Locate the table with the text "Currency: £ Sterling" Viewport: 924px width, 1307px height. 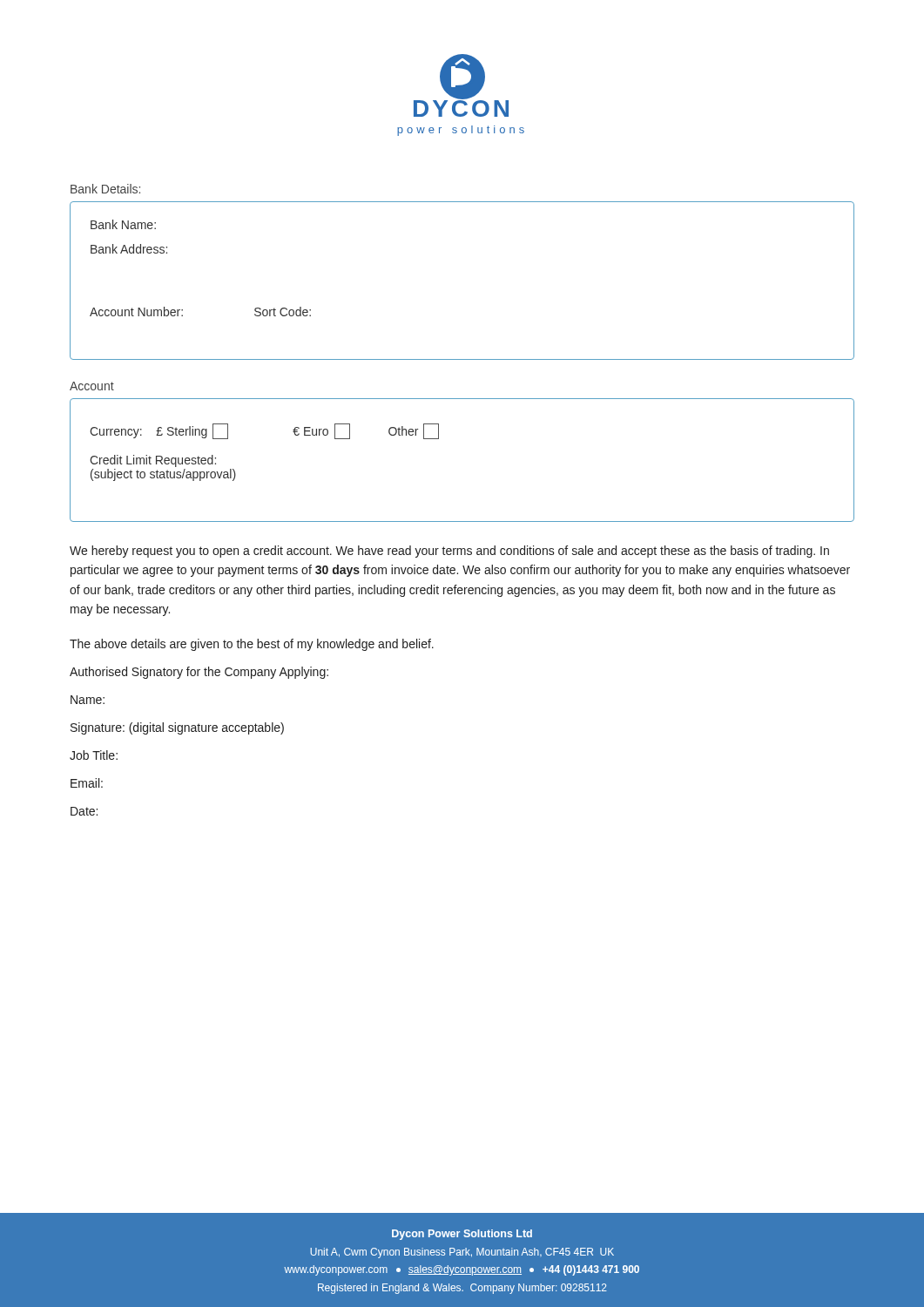462,460
